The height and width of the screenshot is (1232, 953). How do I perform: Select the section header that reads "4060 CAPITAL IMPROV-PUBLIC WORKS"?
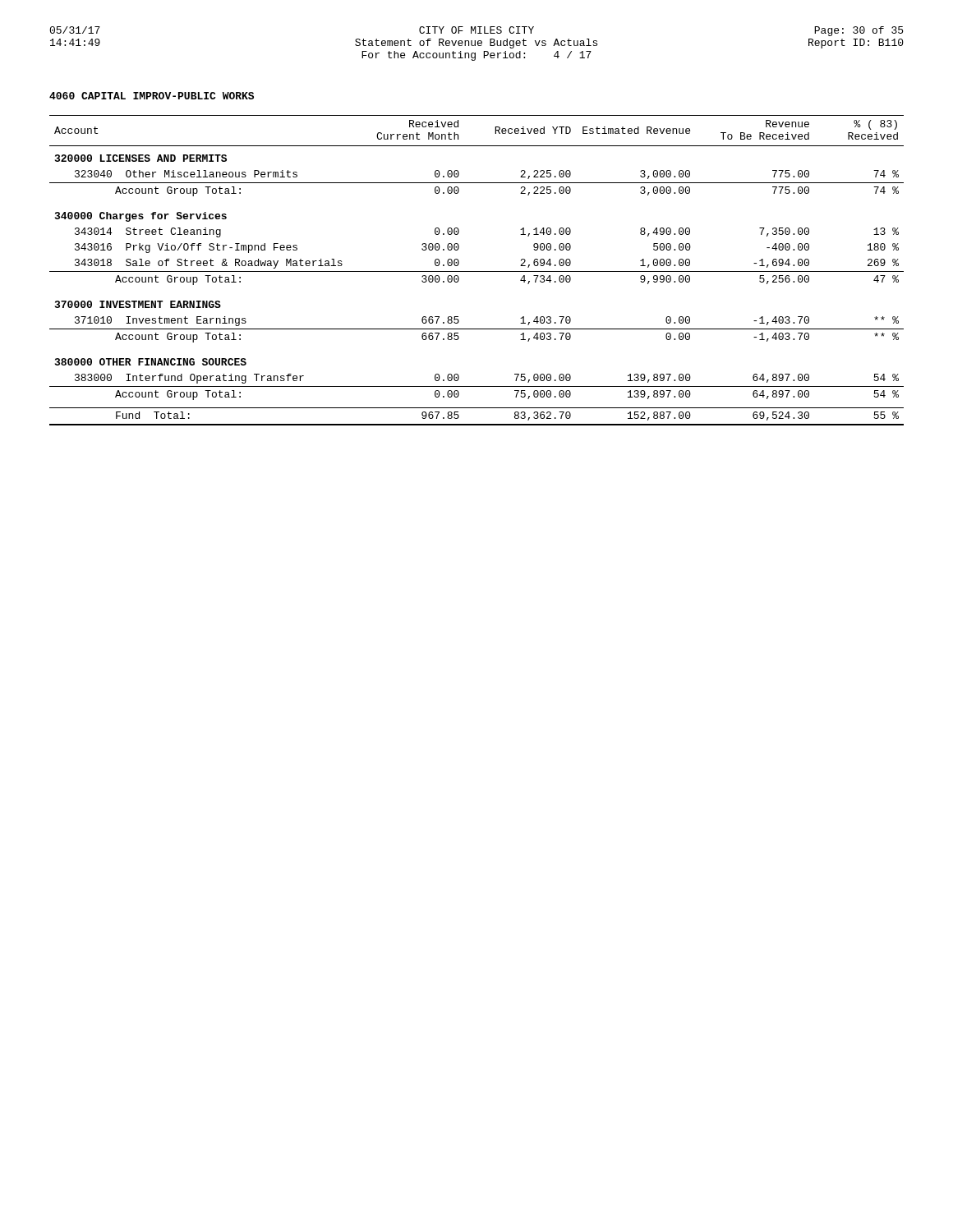(x=152, y=96)
